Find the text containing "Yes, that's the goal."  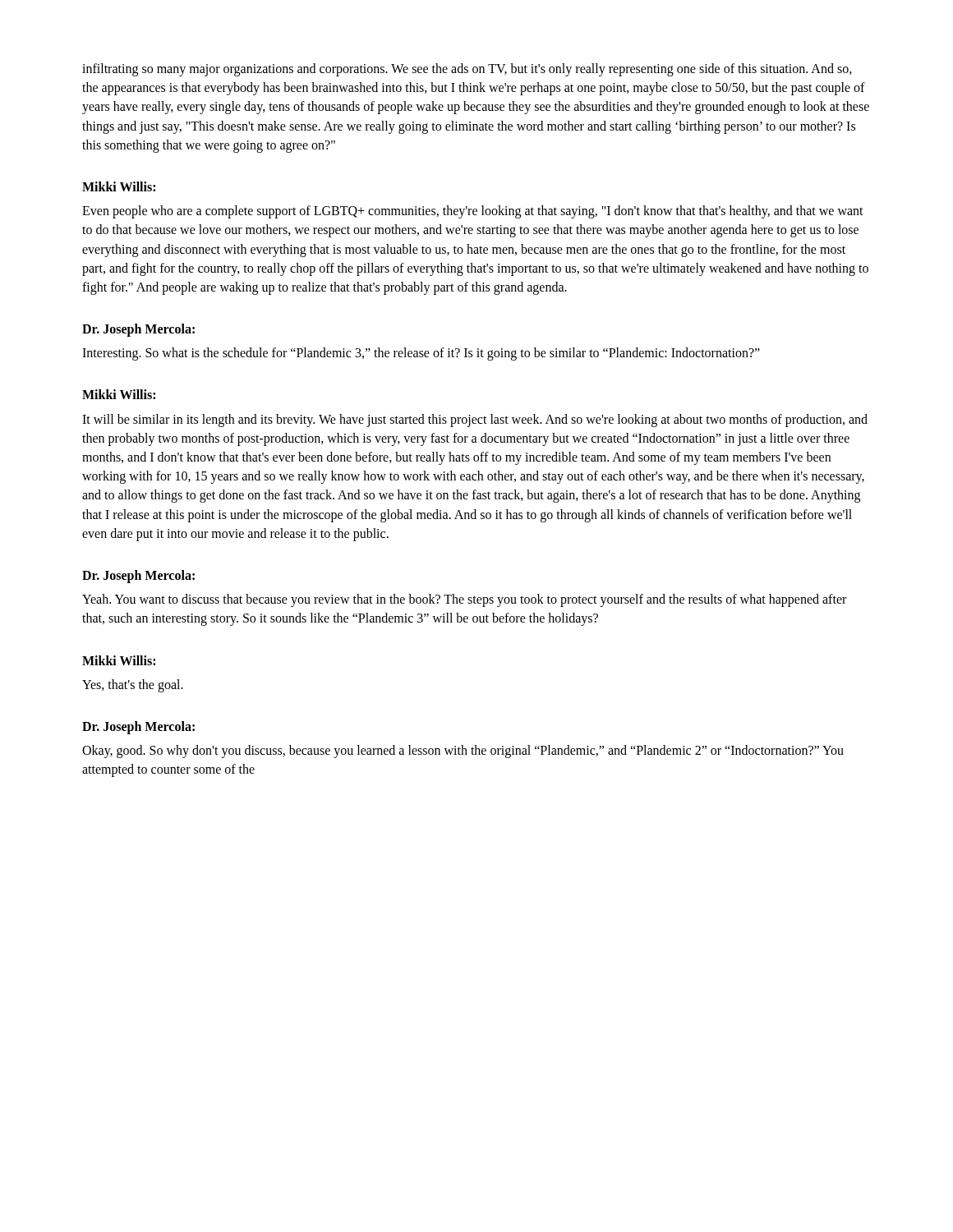click(133, 684)
